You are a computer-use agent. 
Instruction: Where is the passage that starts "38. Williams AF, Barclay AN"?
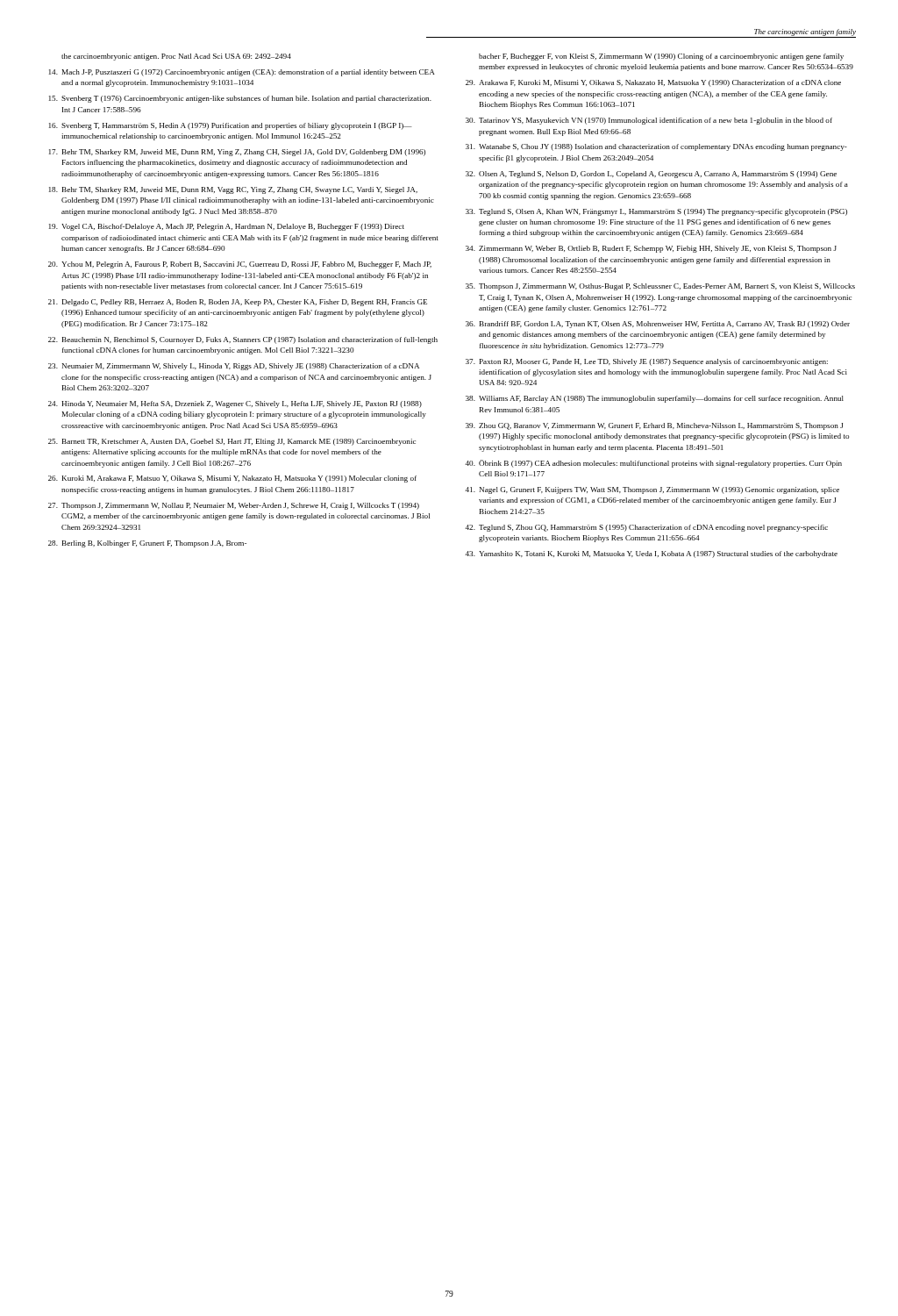pos(658,404)
